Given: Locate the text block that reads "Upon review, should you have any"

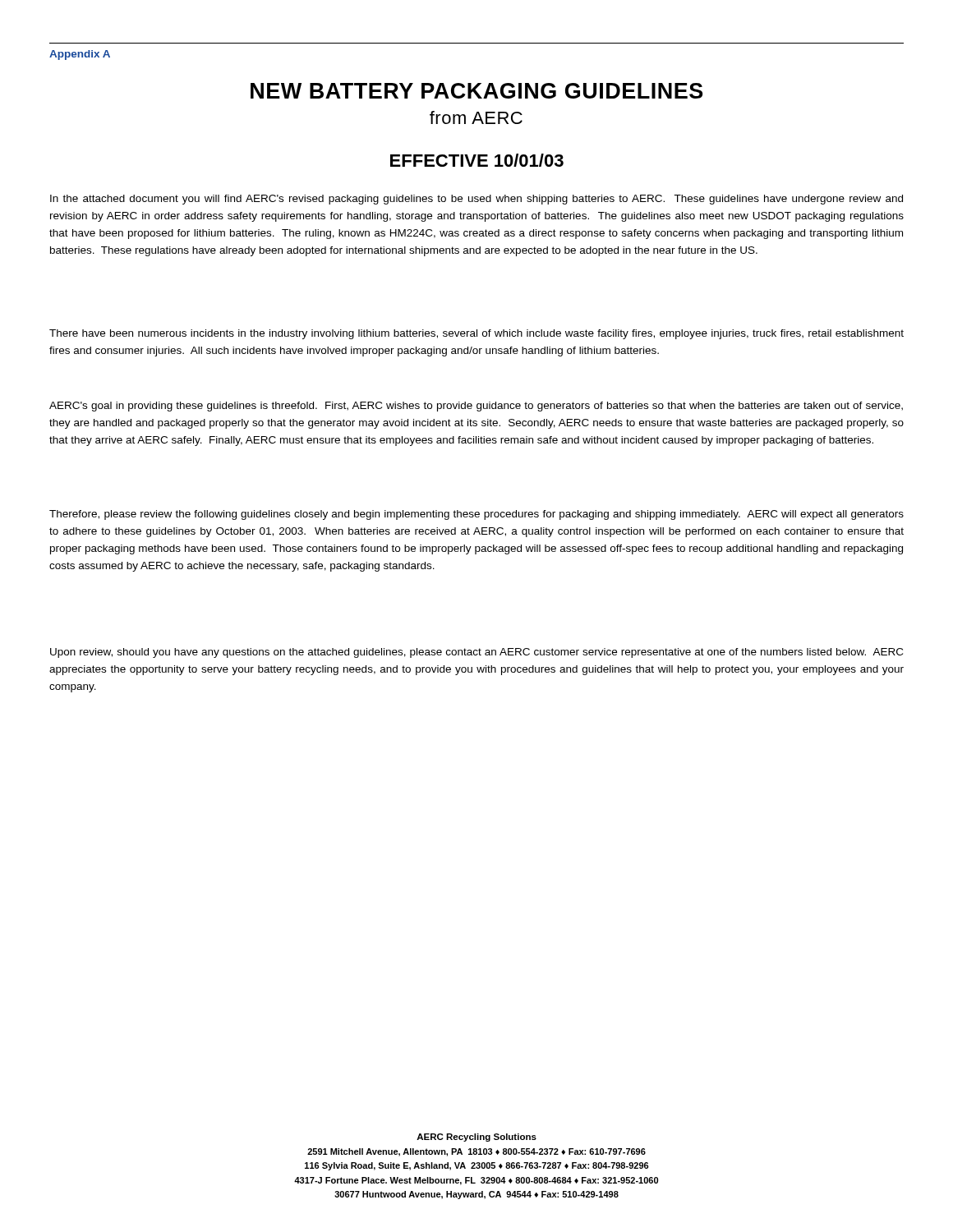Looking at the screenshot, I should (476, 669).
